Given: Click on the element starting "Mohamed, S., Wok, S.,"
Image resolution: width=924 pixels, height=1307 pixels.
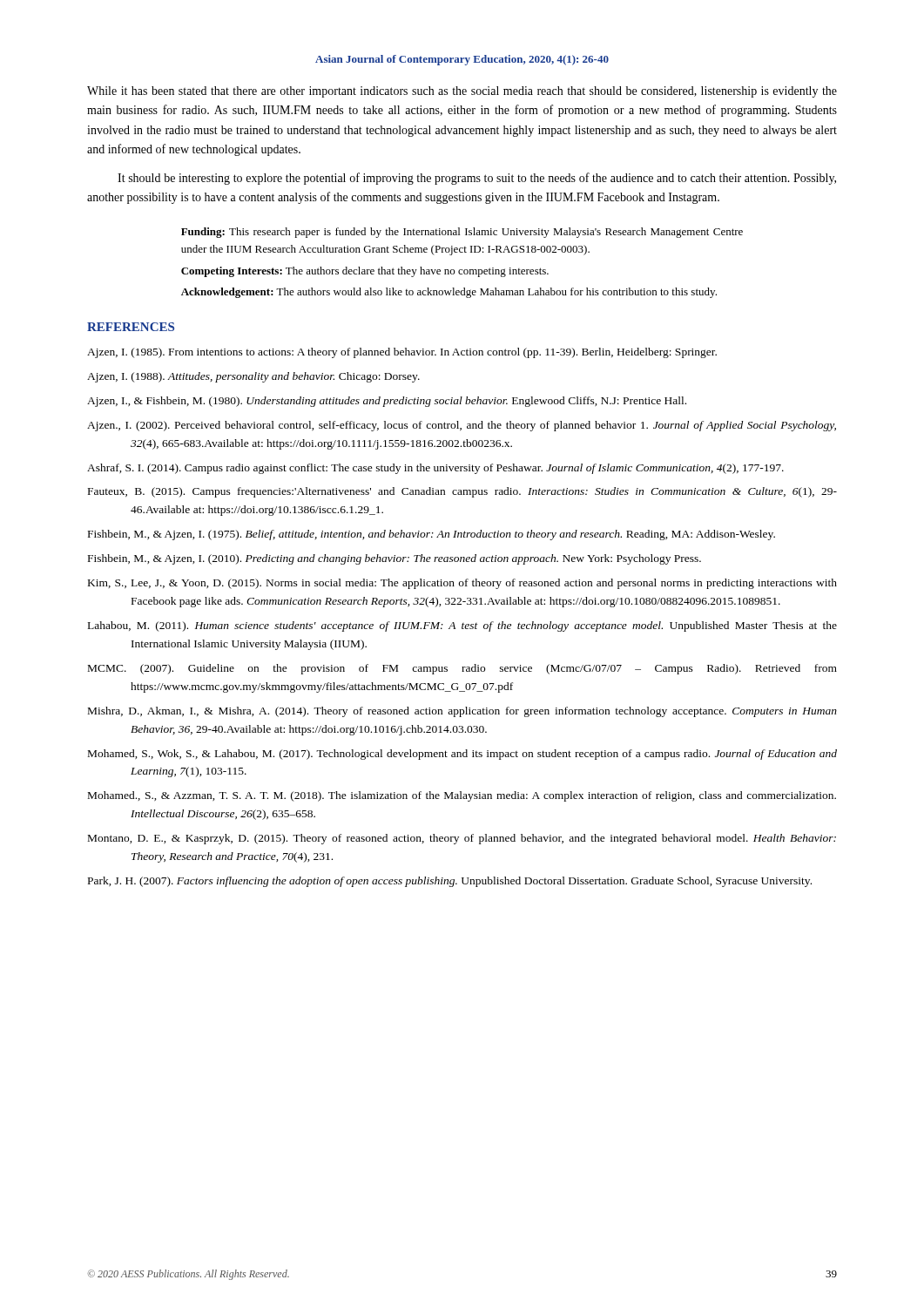Looking at the screenshot, I should tap(462, 762).
